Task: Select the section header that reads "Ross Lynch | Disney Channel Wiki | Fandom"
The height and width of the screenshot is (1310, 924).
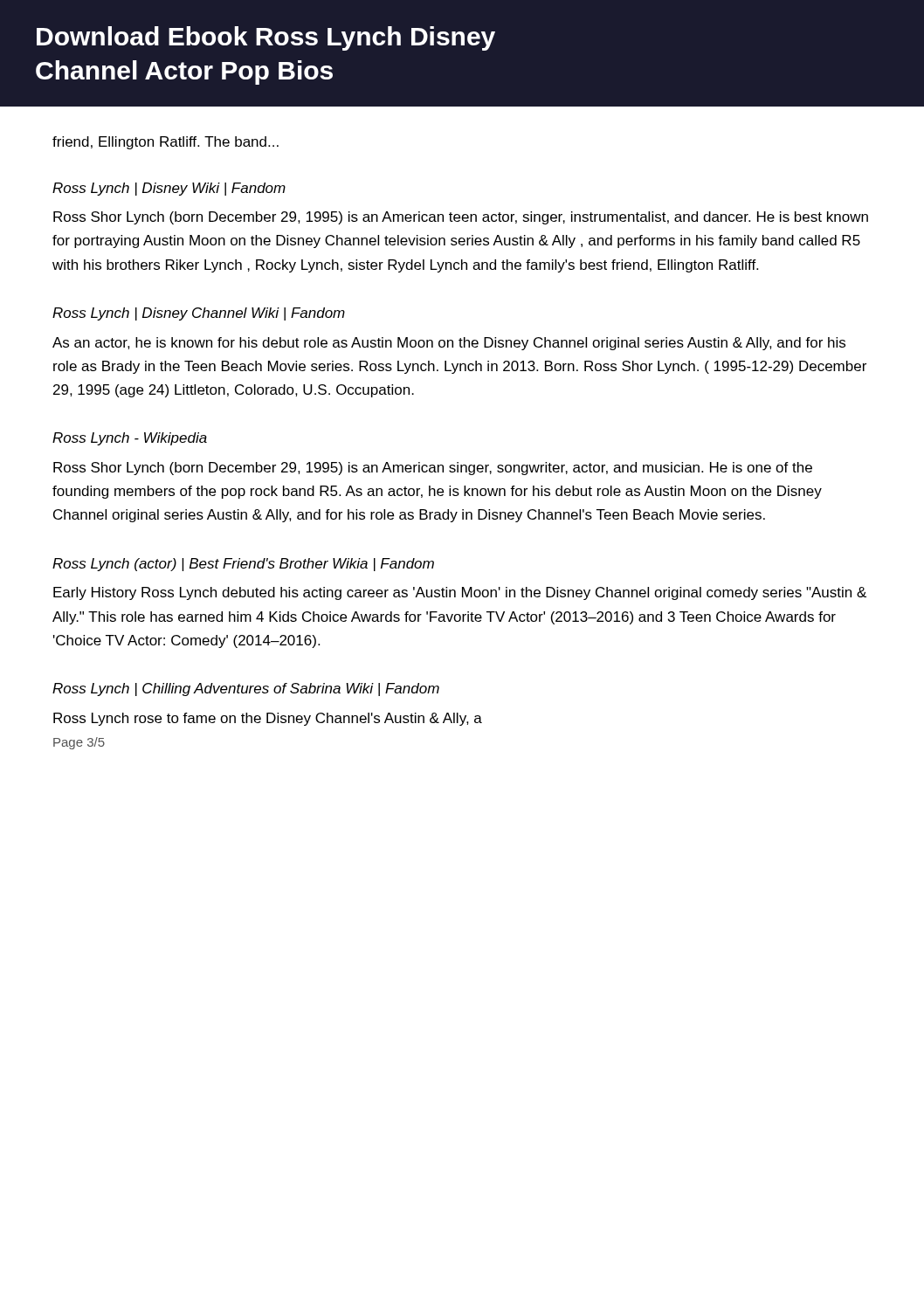Action: coord(199,314)
